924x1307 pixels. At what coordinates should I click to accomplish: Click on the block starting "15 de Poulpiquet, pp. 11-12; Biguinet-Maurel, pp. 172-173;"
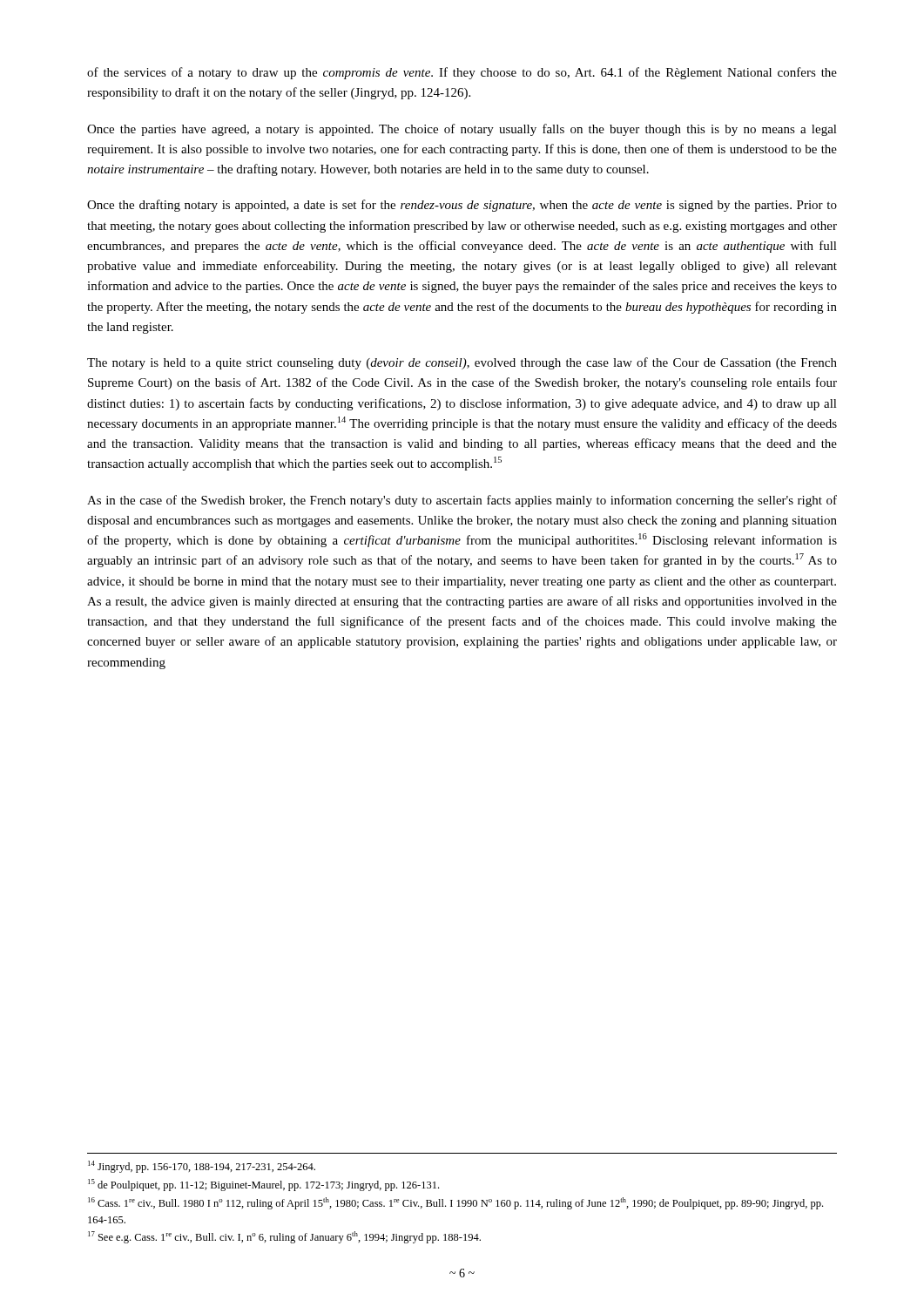(x=264, y=1184)
